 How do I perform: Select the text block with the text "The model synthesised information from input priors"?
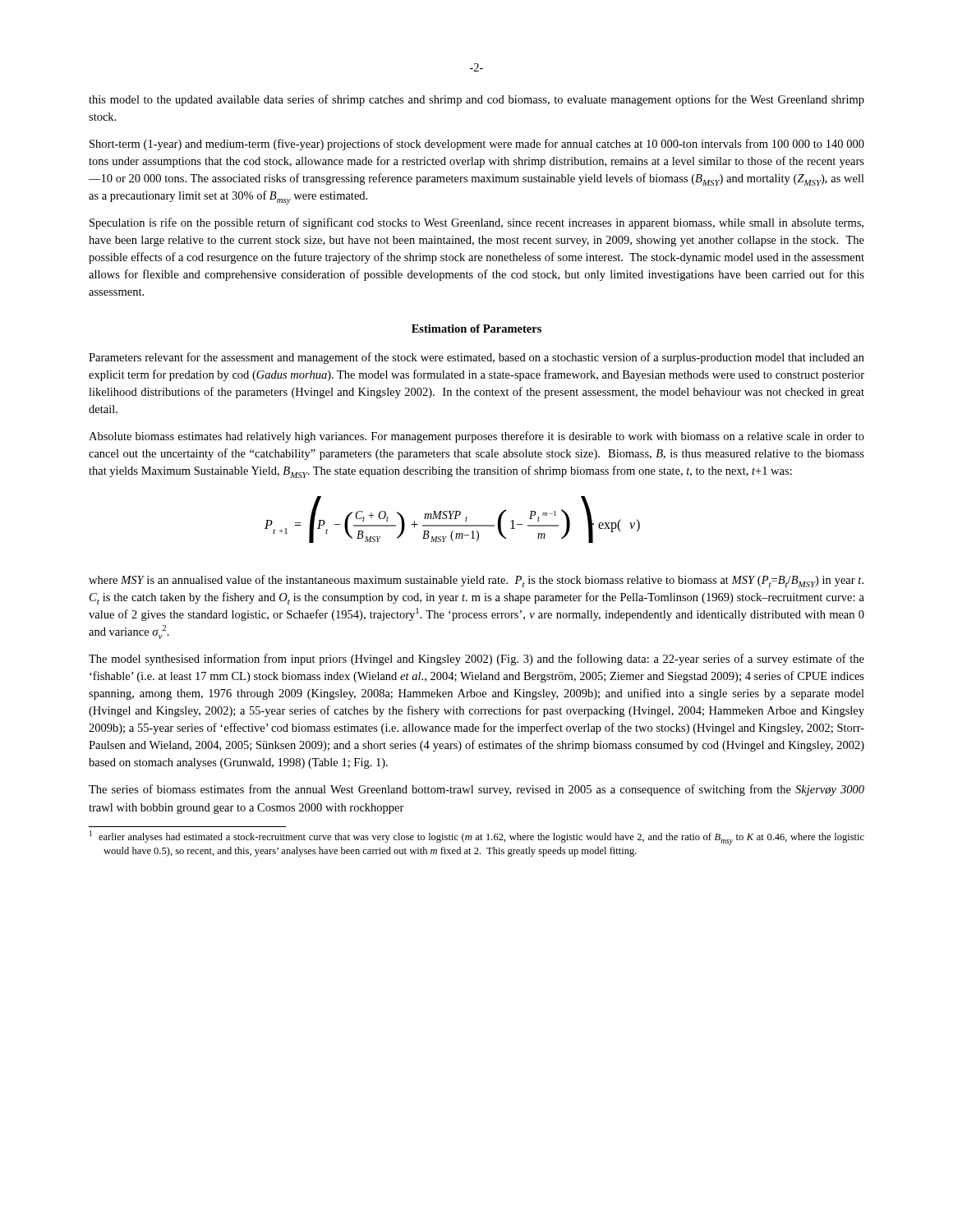point(476,711)
